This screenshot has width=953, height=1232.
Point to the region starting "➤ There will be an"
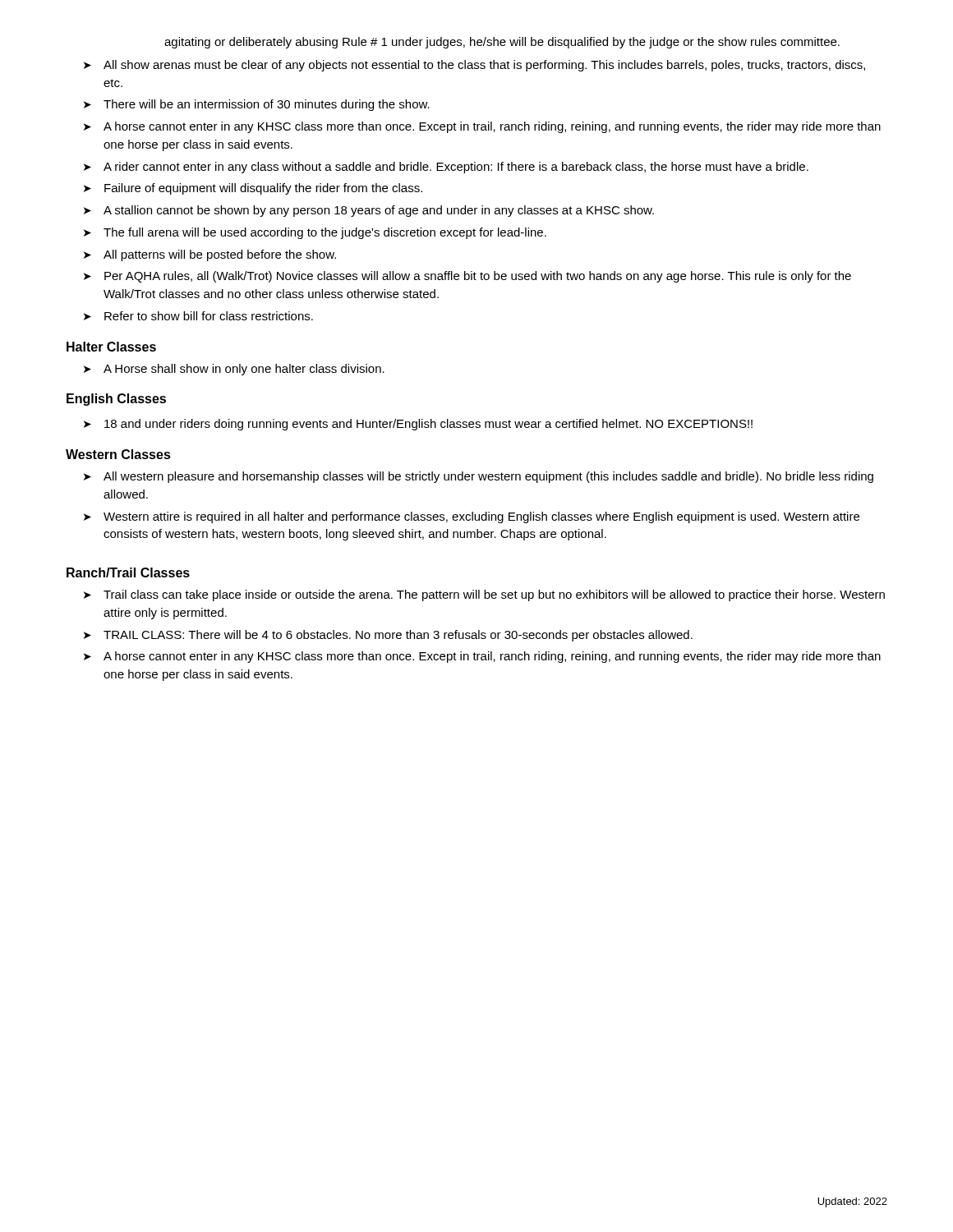(257, 105)
